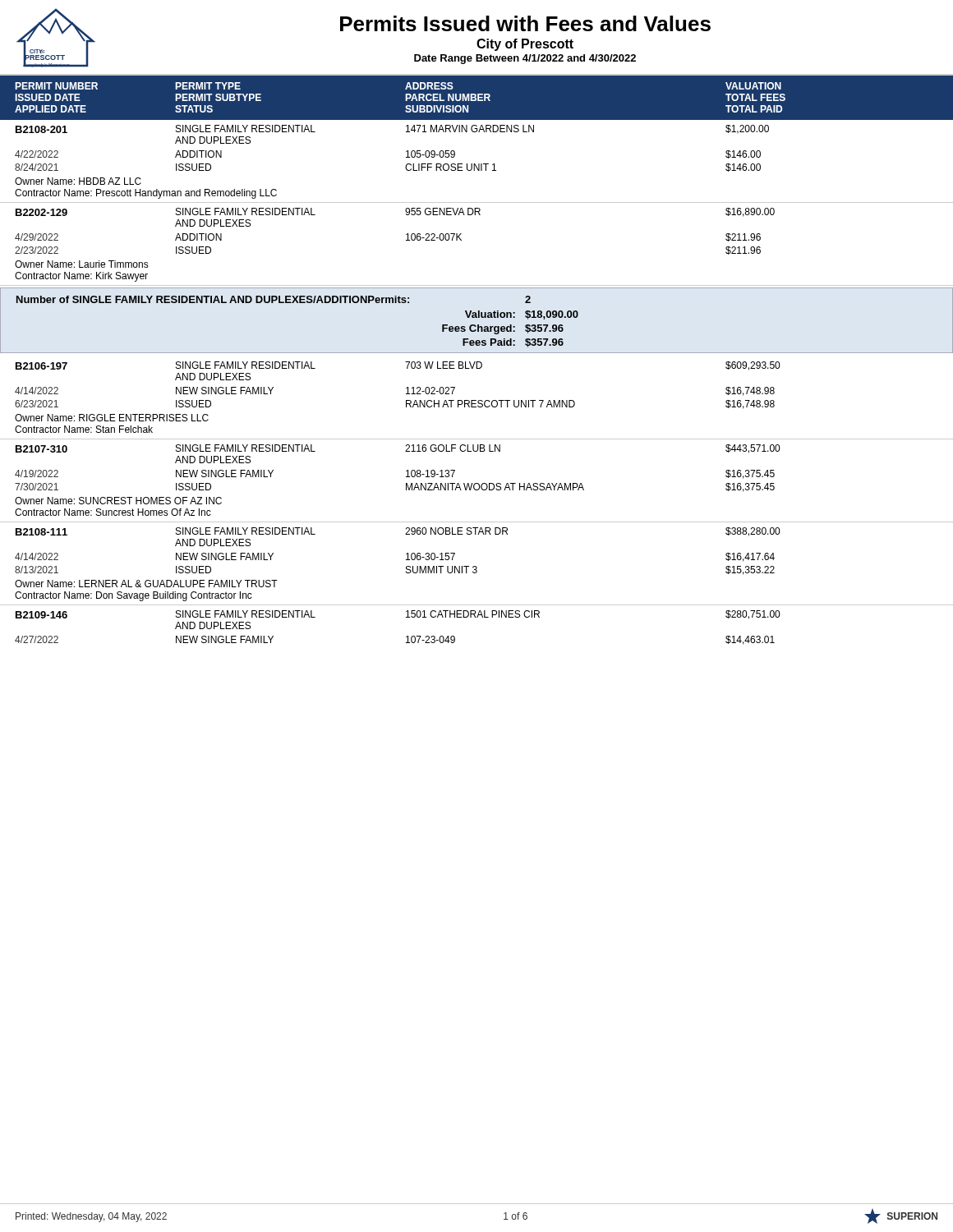
Task: Click on the table containing "B2108-201 SINGLE FAMILY RESIDENTIALAND"
Action: 476,203
